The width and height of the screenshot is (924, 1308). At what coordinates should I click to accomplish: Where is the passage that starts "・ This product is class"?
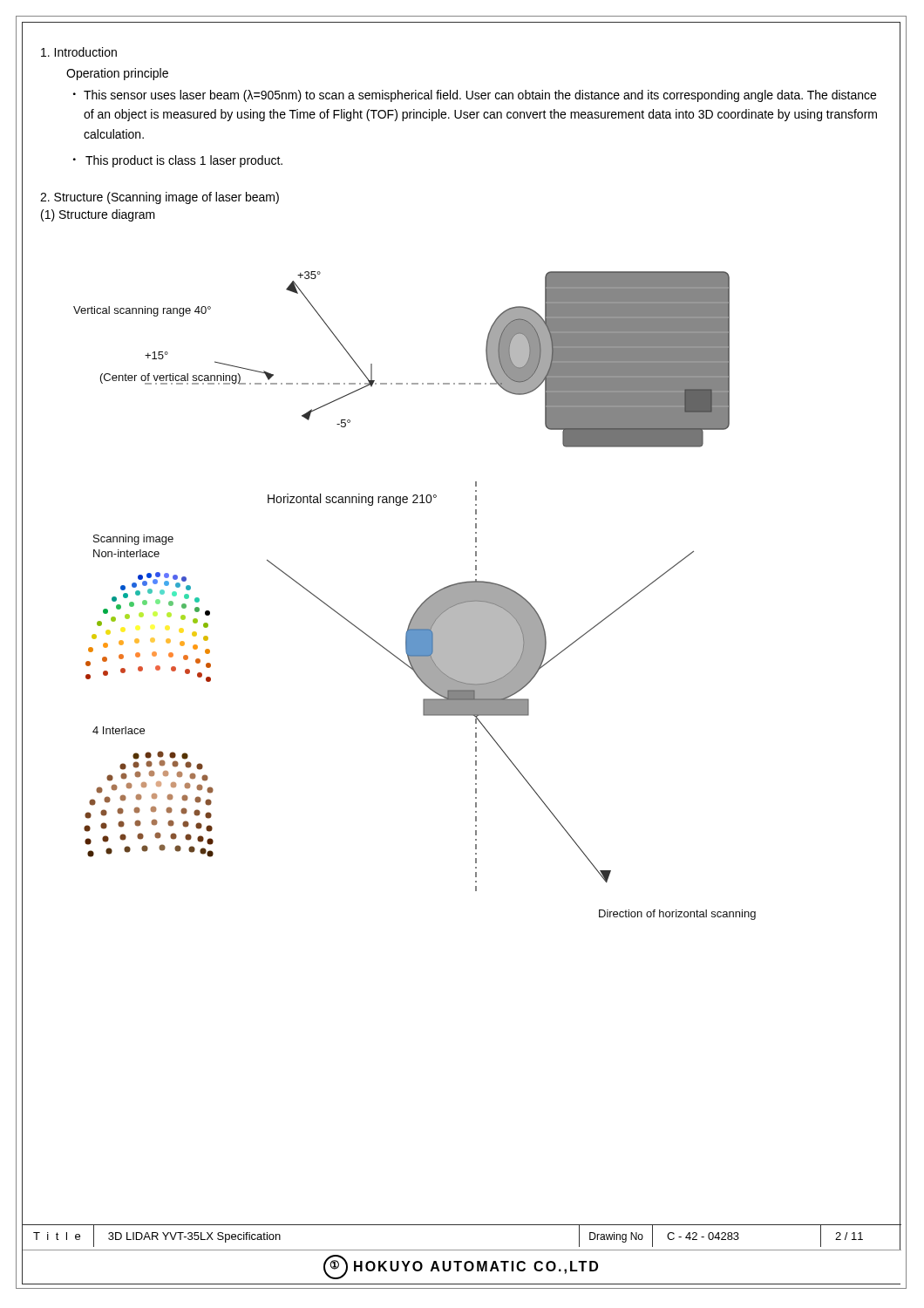[175, 161]
